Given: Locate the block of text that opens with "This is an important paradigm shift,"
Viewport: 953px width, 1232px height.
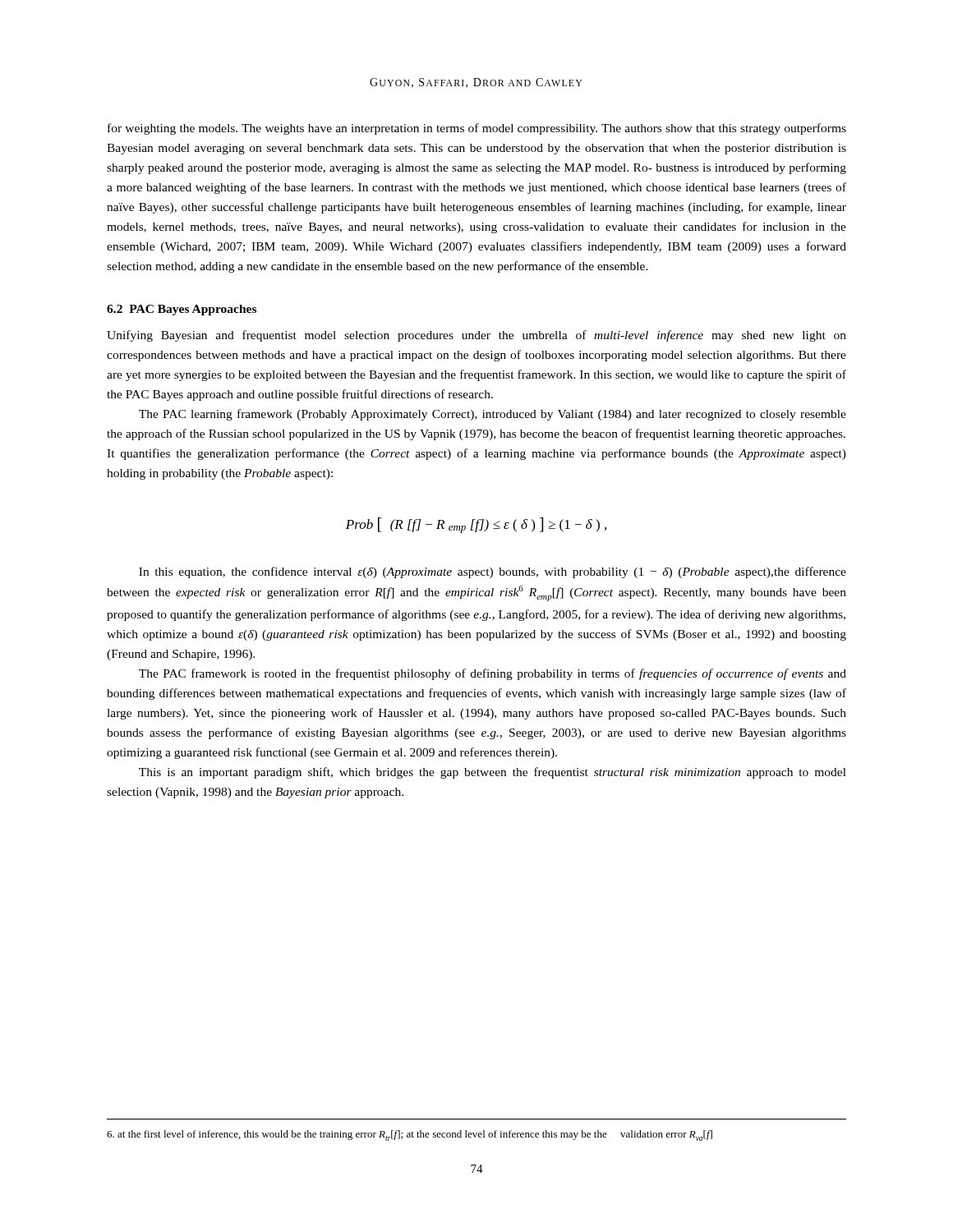Looking at the screenshot, I should point(476,782).
